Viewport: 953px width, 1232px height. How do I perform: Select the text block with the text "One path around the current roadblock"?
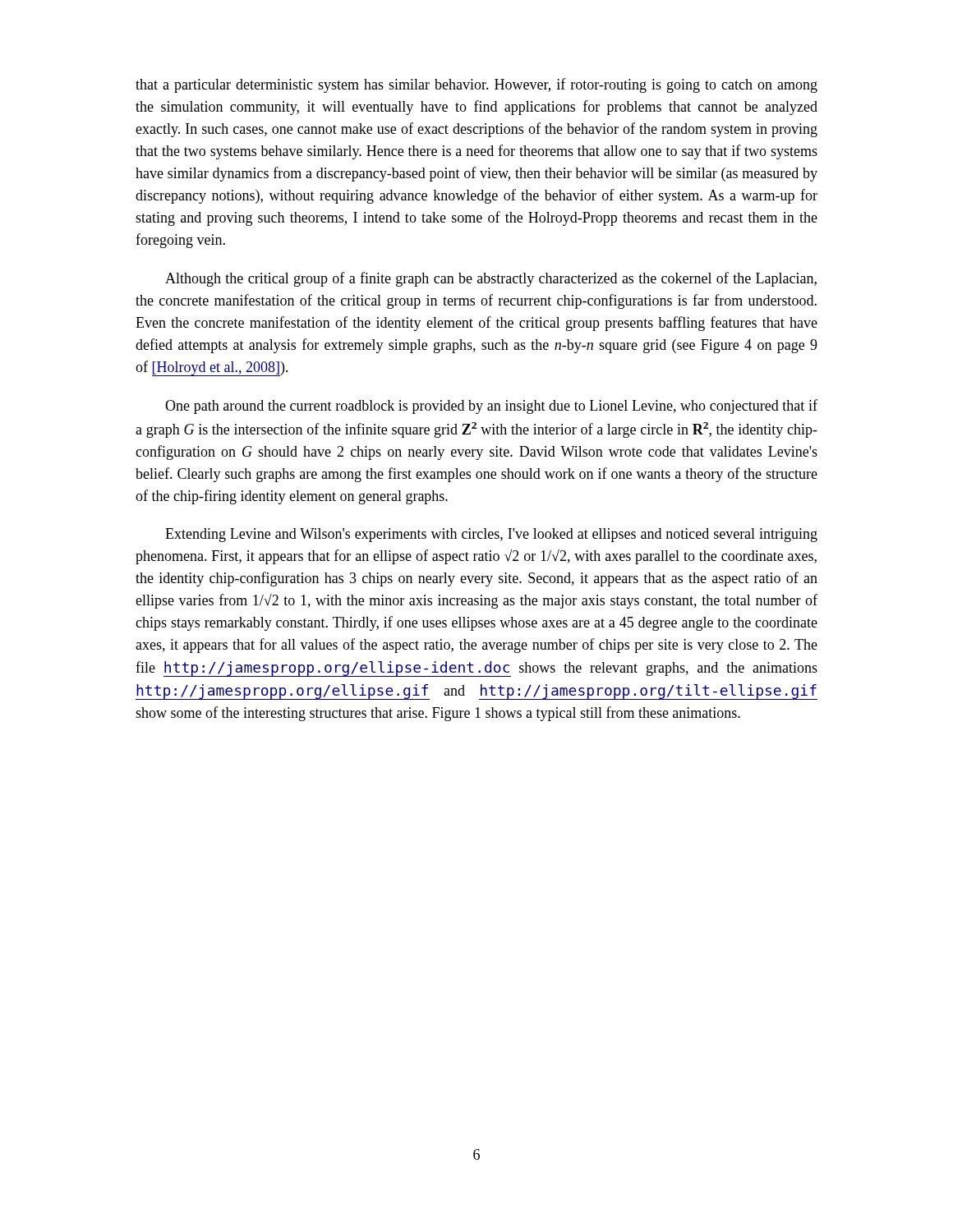point(476,451)
